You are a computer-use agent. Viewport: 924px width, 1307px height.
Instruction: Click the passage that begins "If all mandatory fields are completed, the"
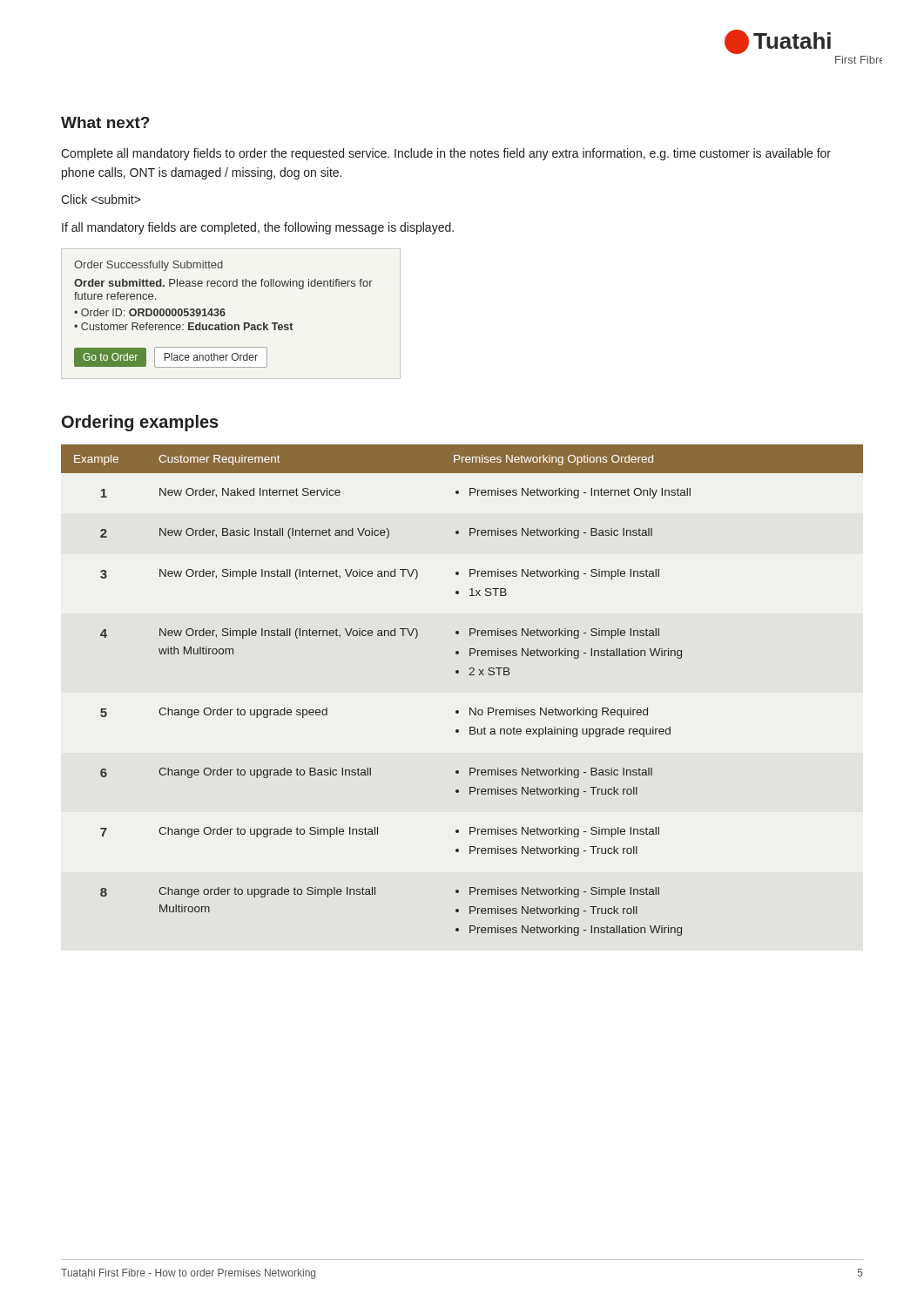[258, 227]
